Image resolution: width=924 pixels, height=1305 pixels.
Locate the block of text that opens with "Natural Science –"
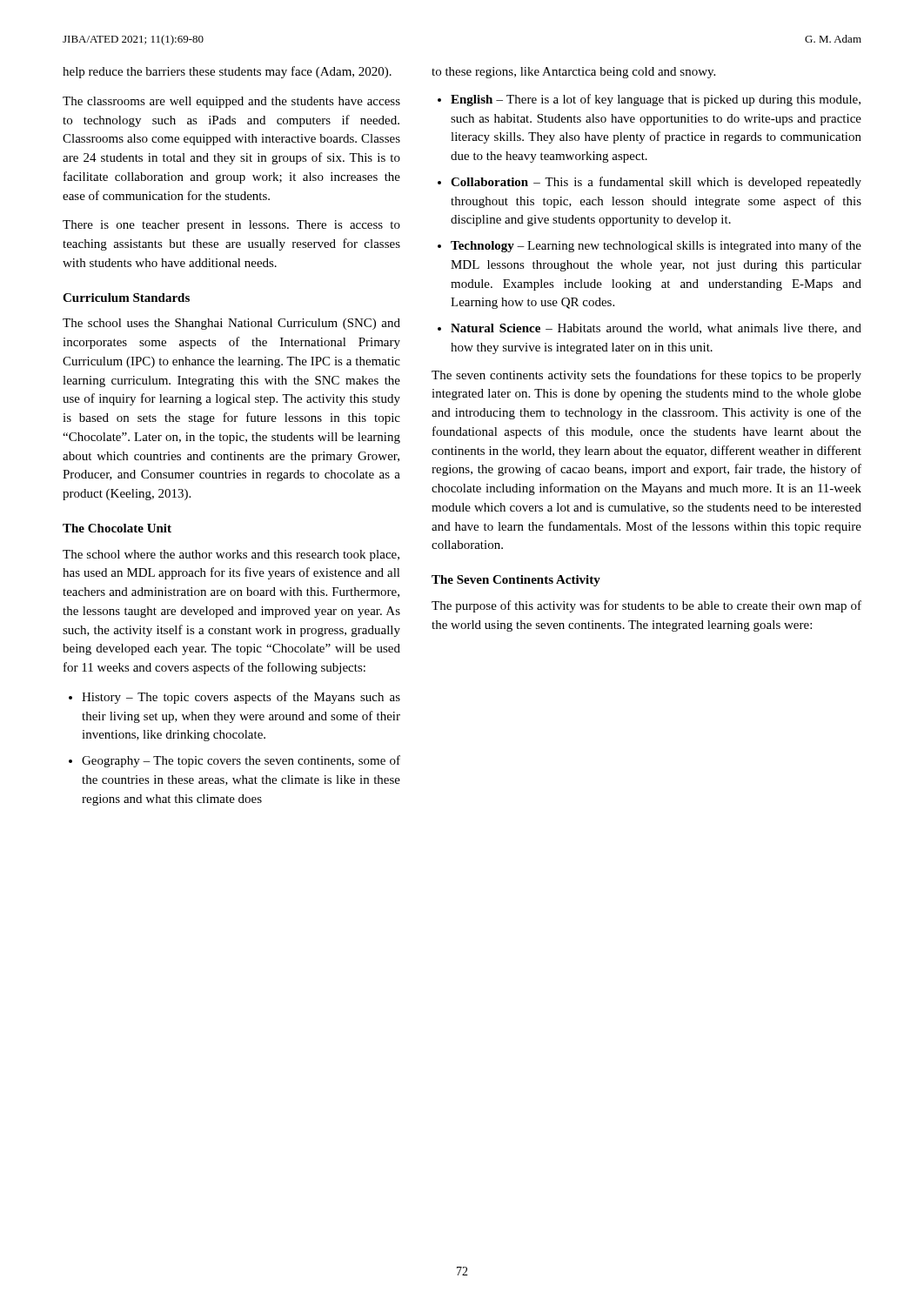coord(656,337)
